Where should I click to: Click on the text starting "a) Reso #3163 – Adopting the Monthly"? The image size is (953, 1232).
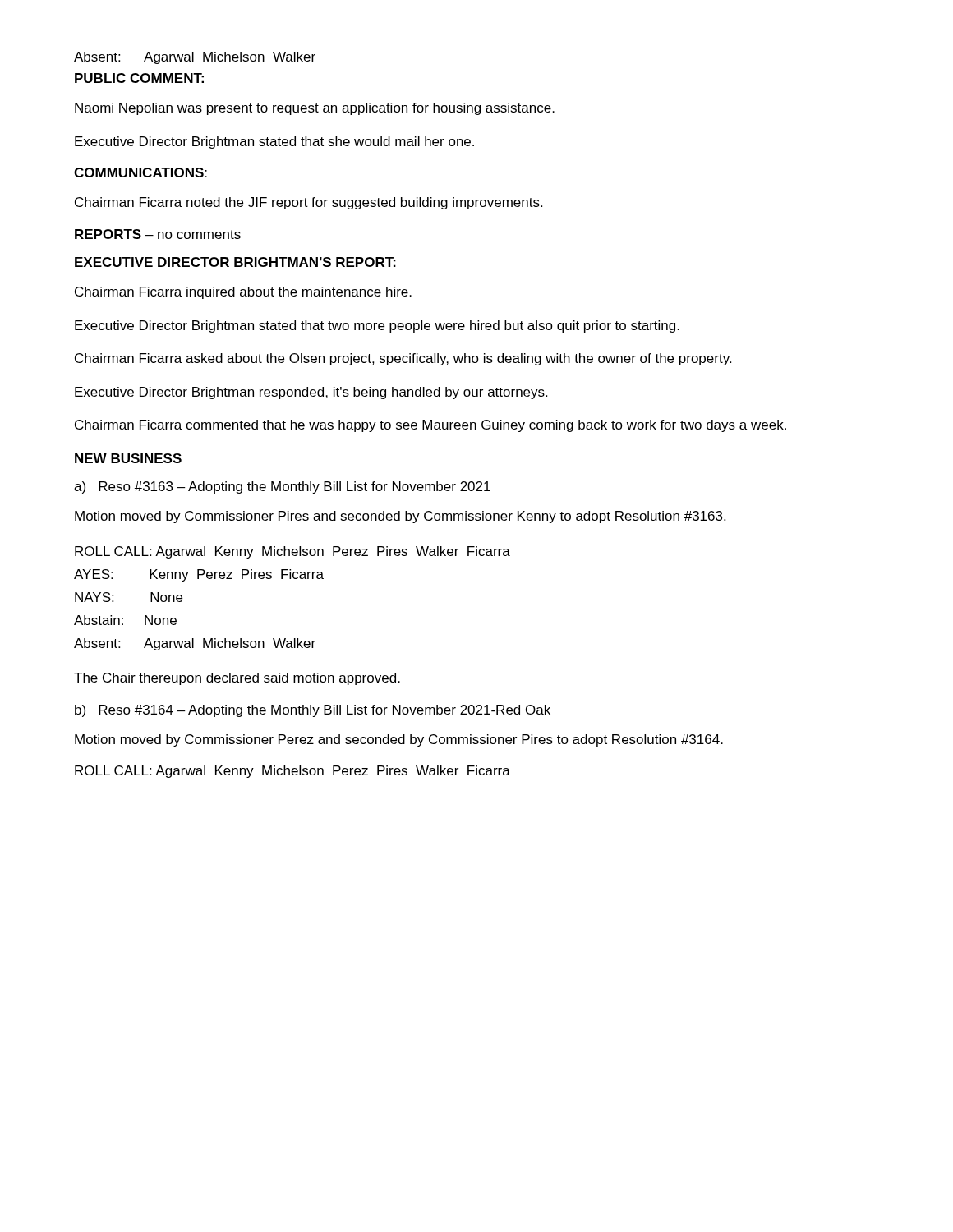click(x=282, y=487)
